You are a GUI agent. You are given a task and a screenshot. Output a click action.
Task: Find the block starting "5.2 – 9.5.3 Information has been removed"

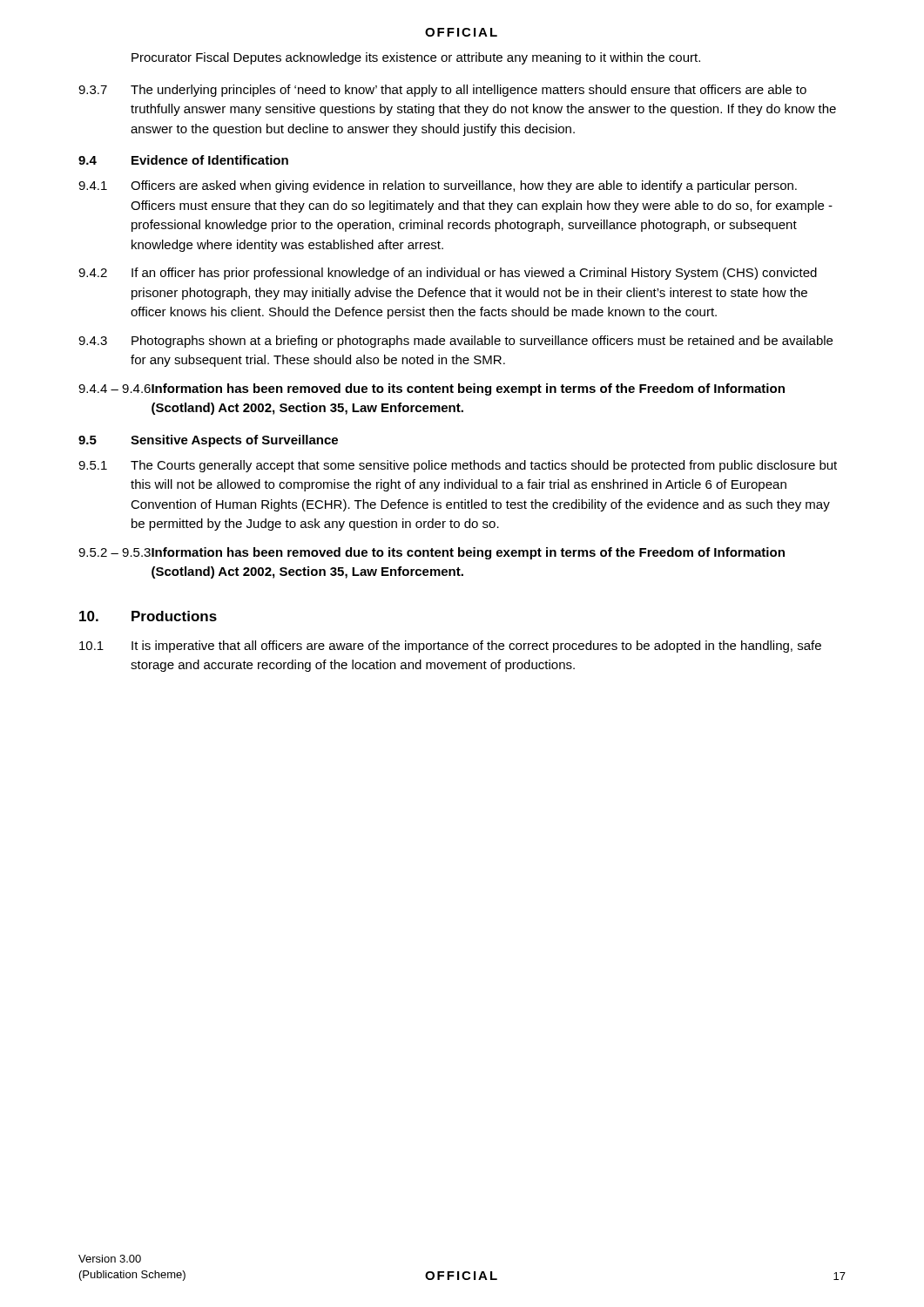pos(462,562)
